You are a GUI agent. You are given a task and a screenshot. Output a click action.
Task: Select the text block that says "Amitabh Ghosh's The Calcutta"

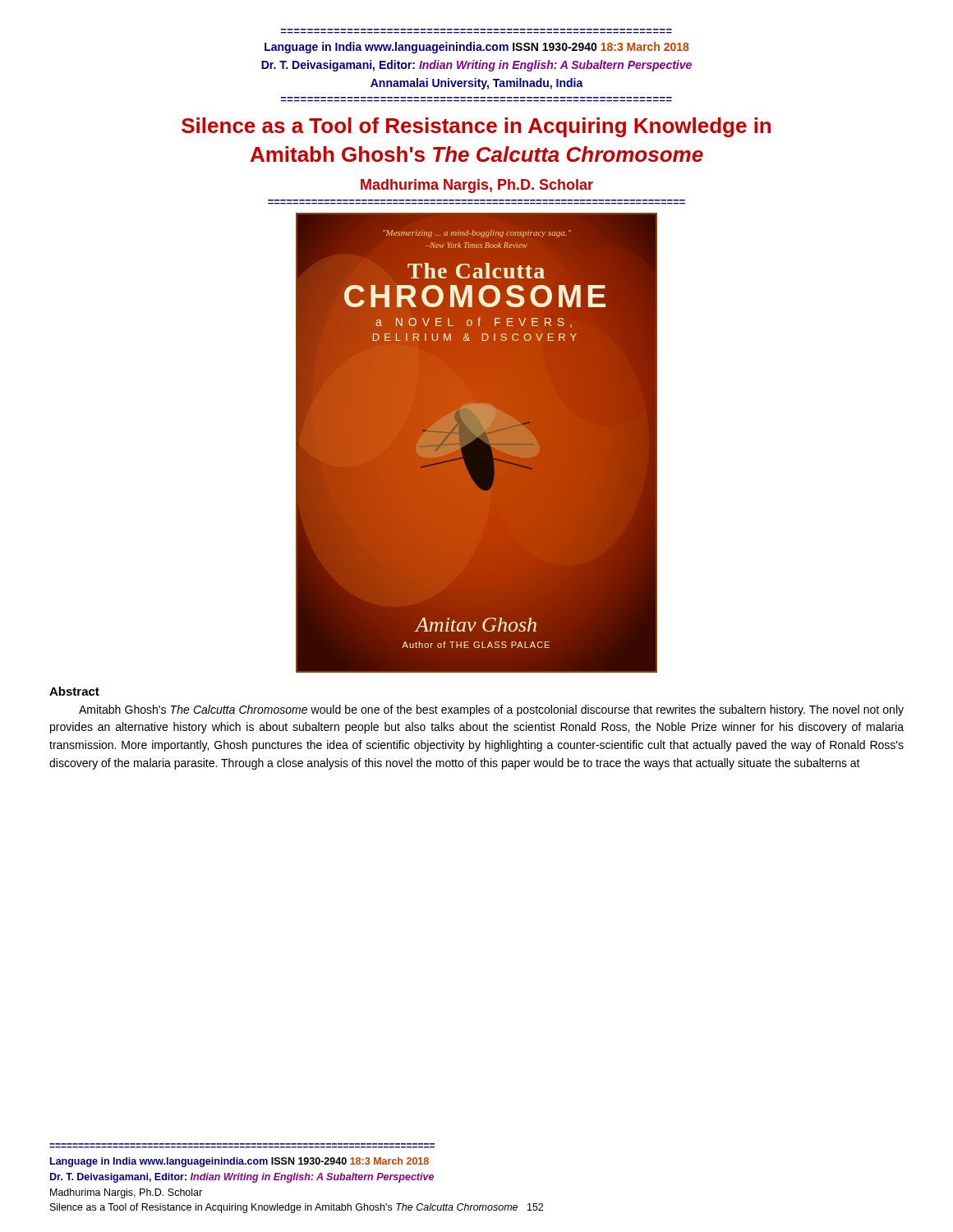476,736
